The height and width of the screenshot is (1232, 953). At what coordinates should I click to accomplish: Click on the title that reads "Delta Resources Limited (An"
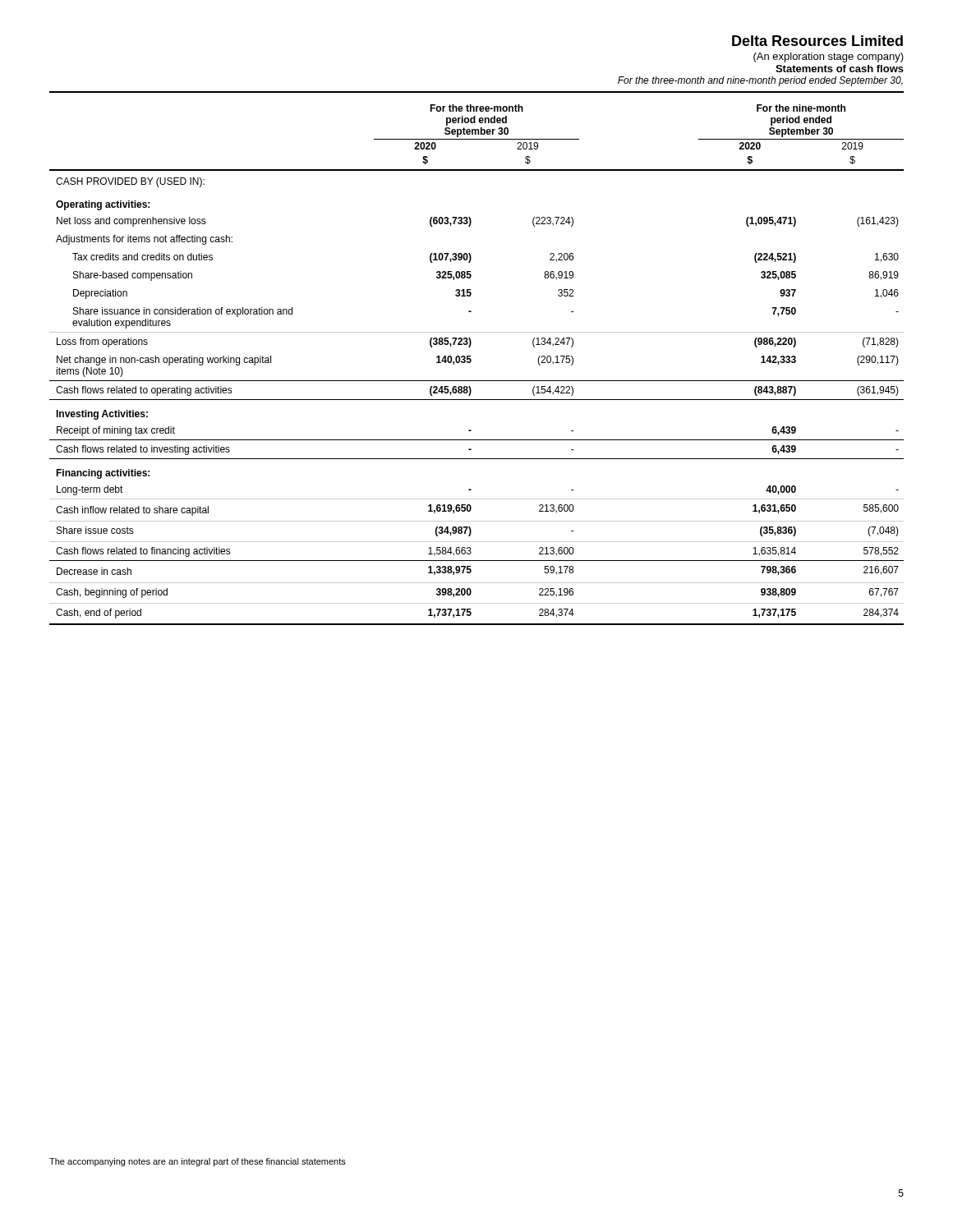[x=817, y=41]
